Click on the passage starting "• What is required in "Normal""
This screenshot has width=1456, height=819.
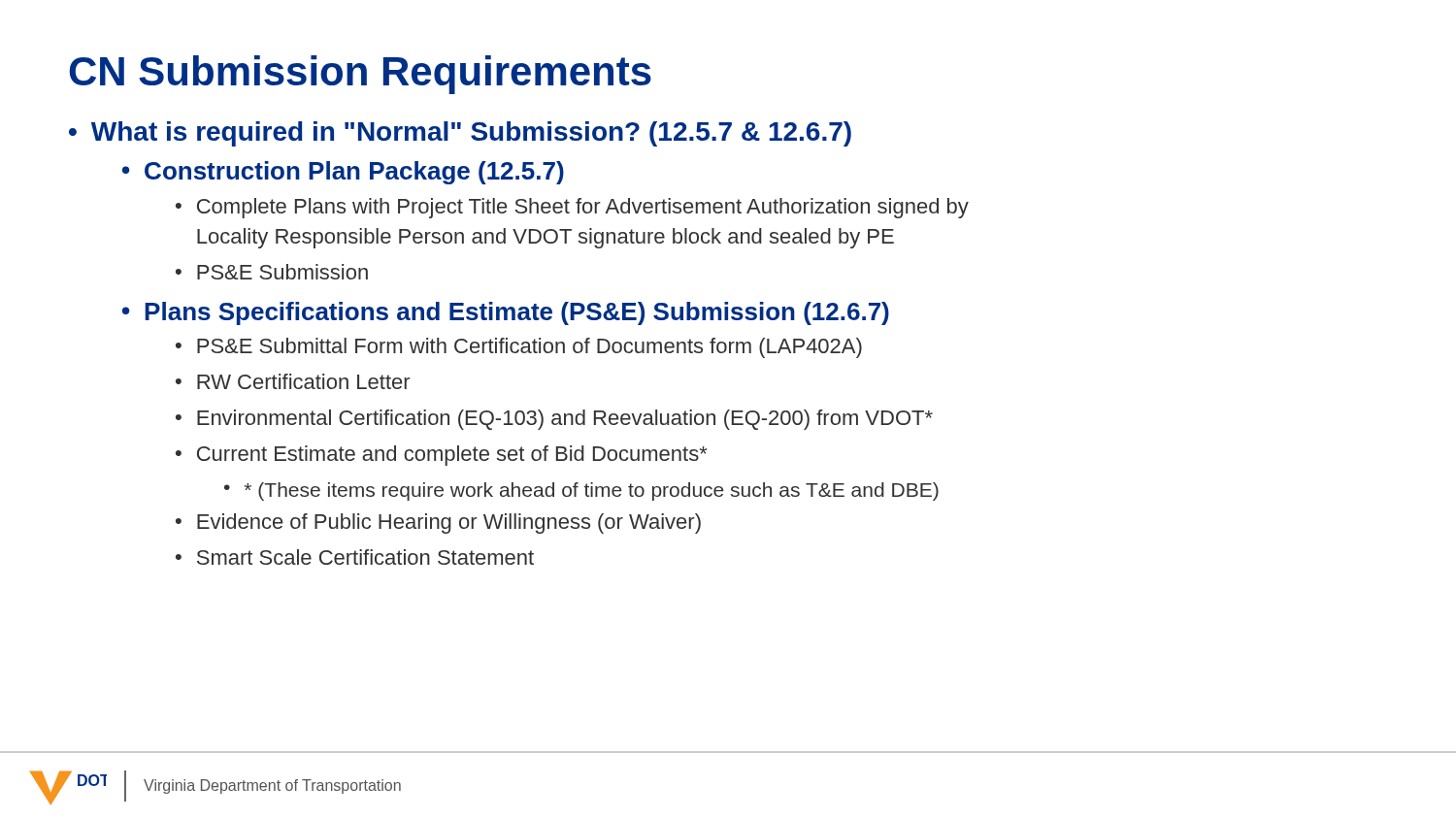tap(460, 132)
